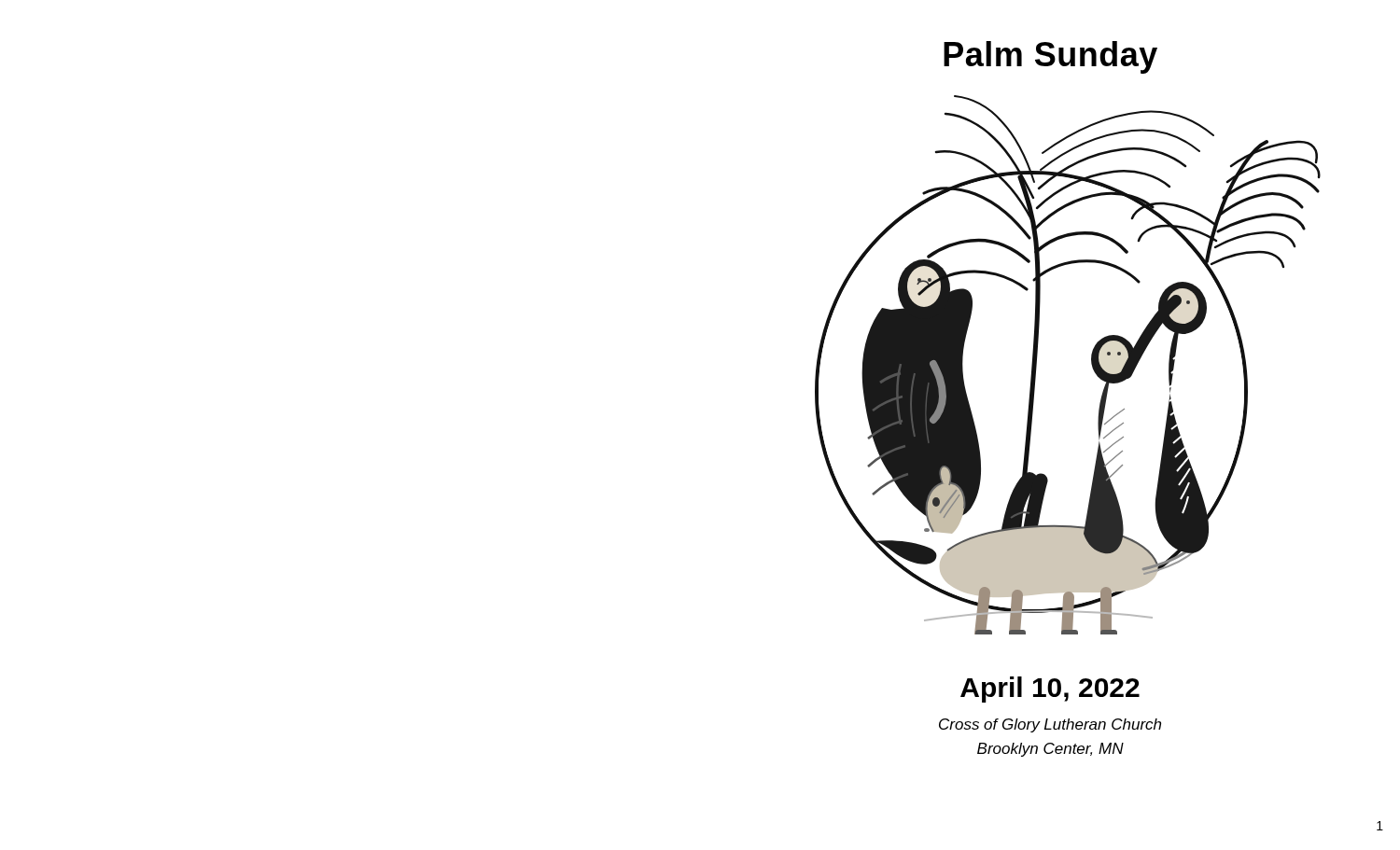This screenshot has height=850, width=1400.
Task: Locate the text starting "Palm Sunday"
Action: tap(1050, 55)
